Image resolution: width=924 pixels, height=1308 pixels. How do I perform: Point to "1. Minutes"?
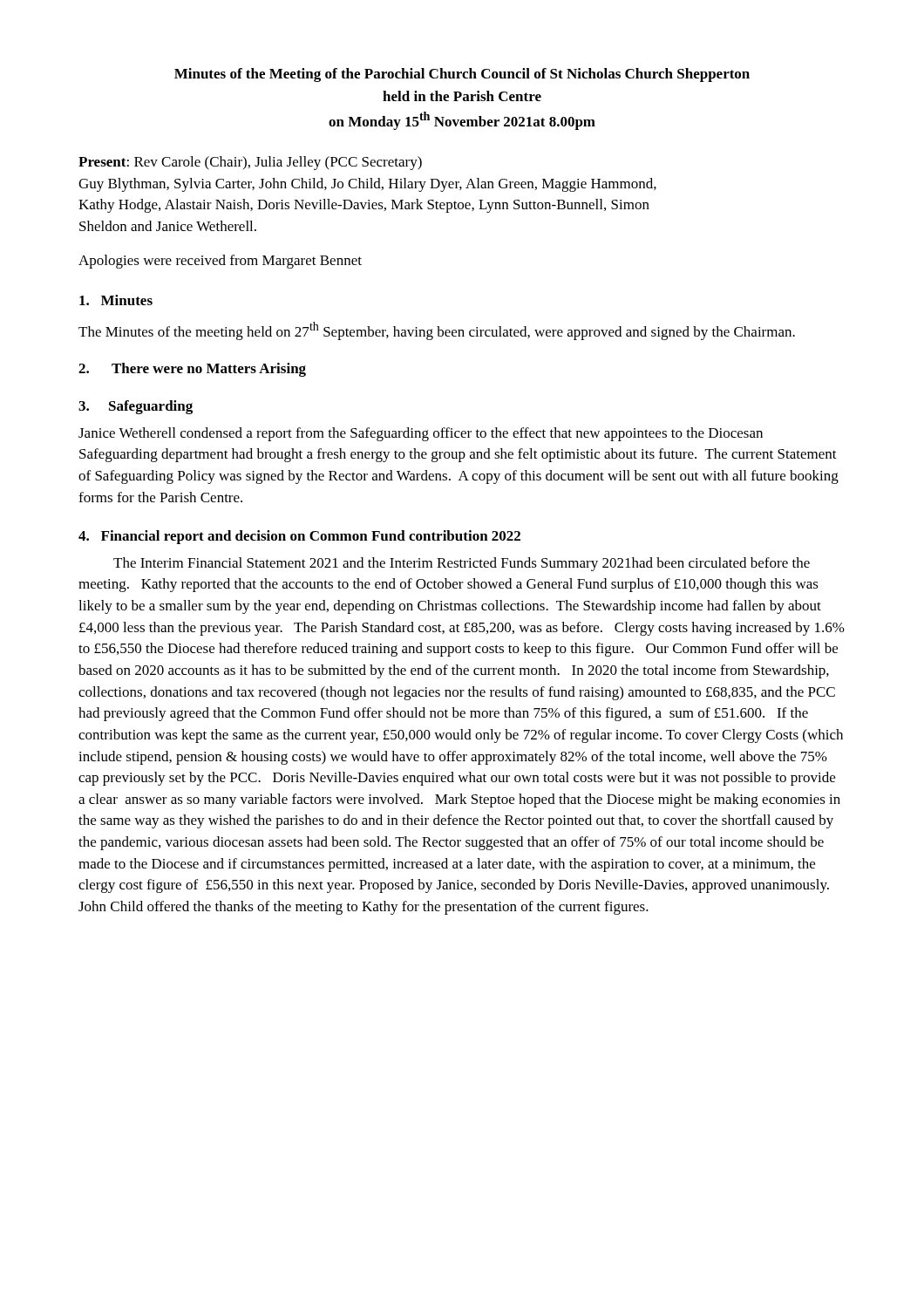116,301
